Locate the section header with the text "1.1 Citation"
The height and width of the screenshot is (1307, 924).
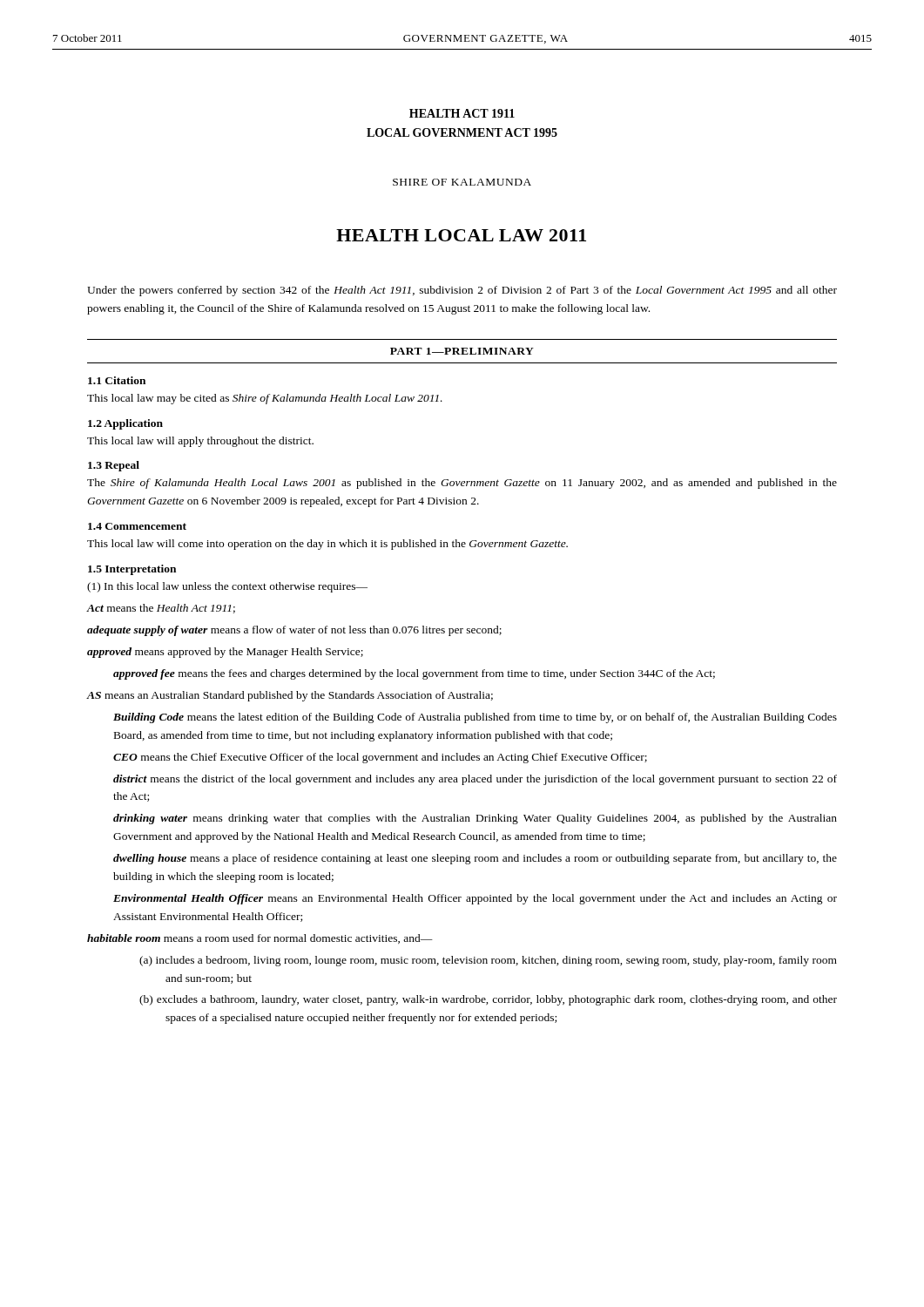pyautogui.click(x=117, y=380)
